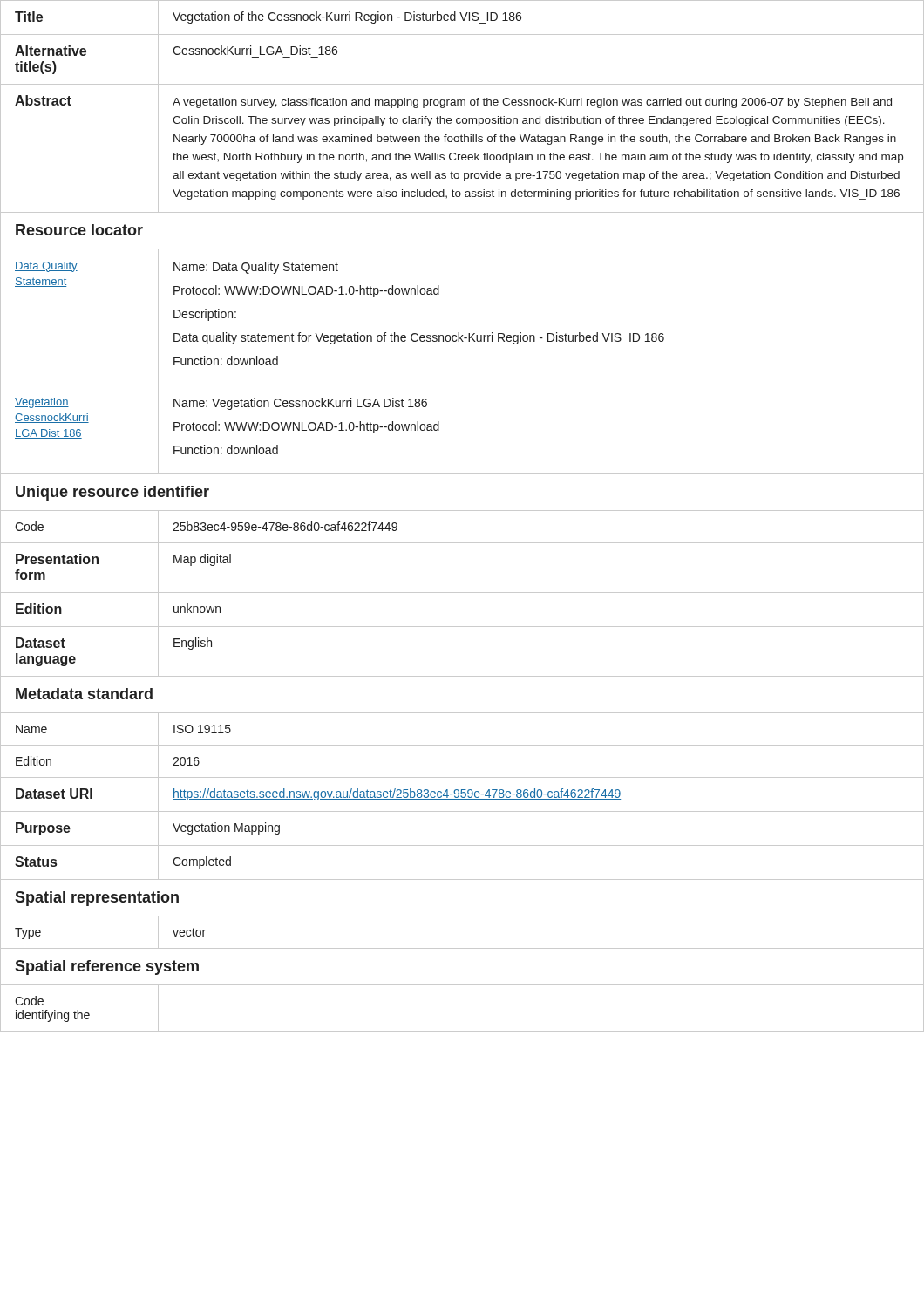924x1308 pixels.
Task: Click on the text block starting "Map digital"
Action: pos(202,559)
